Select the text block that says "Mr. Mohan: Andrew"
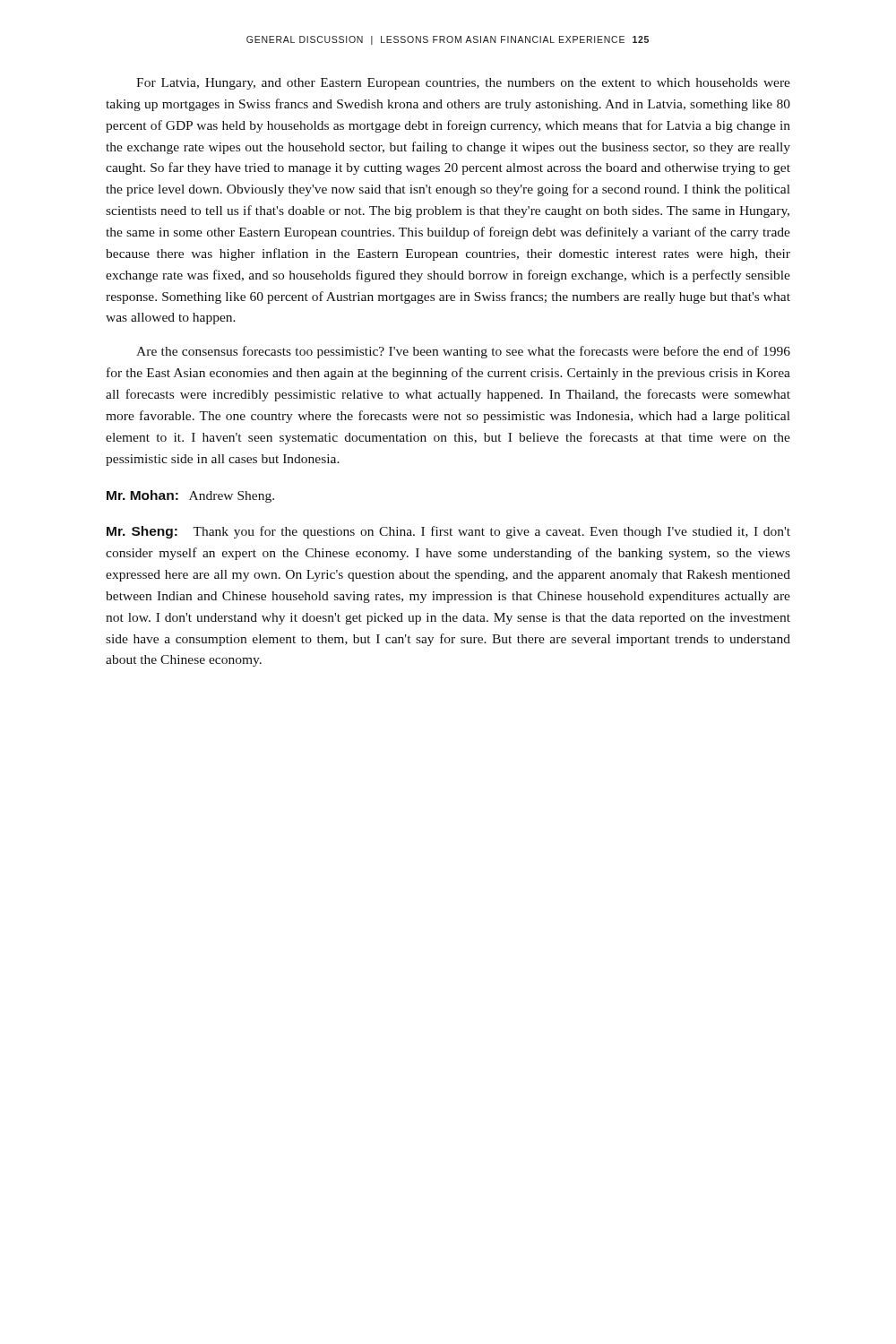This screenshot has width=896, height=1344. 190,496
